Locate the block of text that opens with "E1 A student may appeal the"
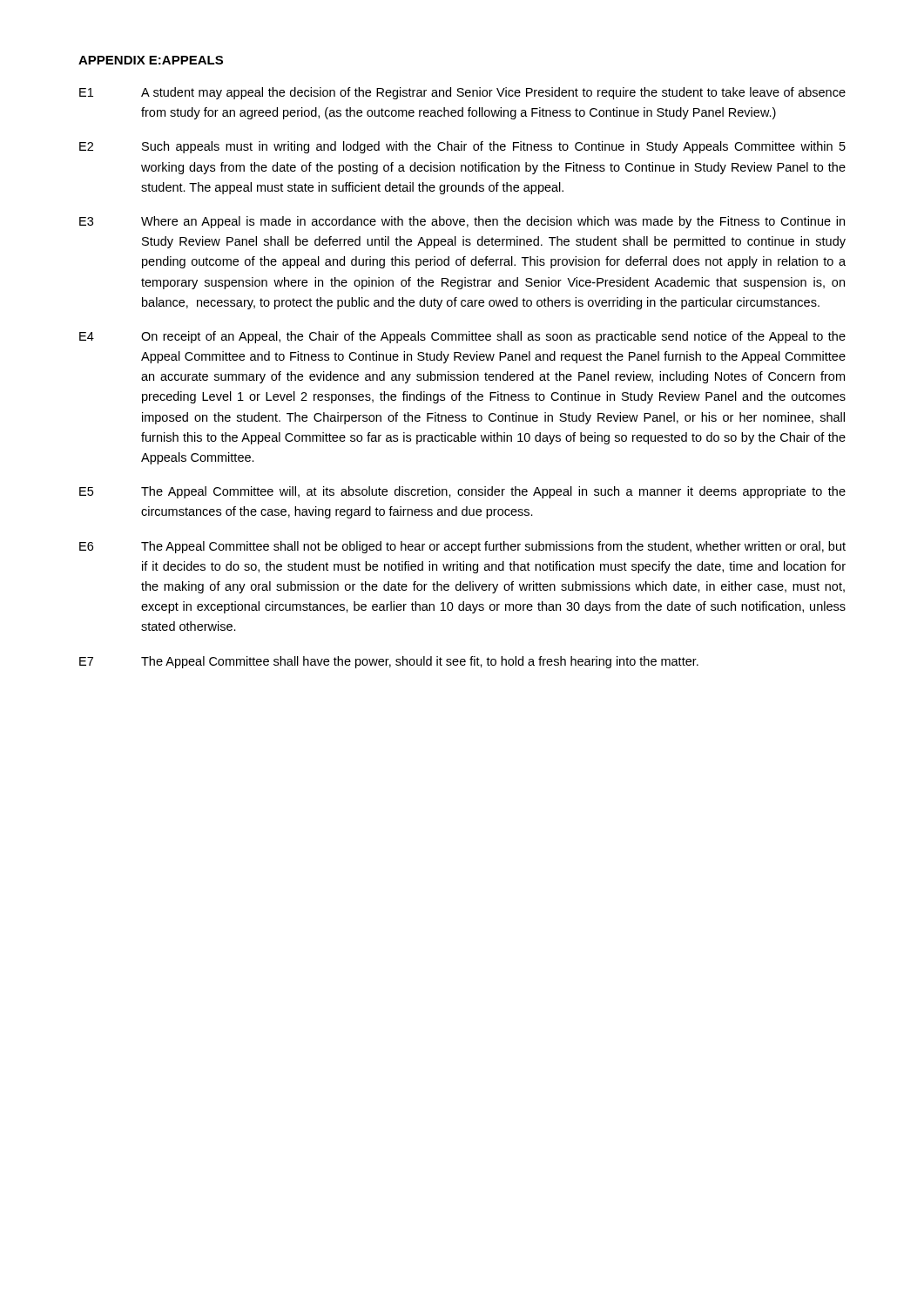924x1307 pixels. pos(462,103)
